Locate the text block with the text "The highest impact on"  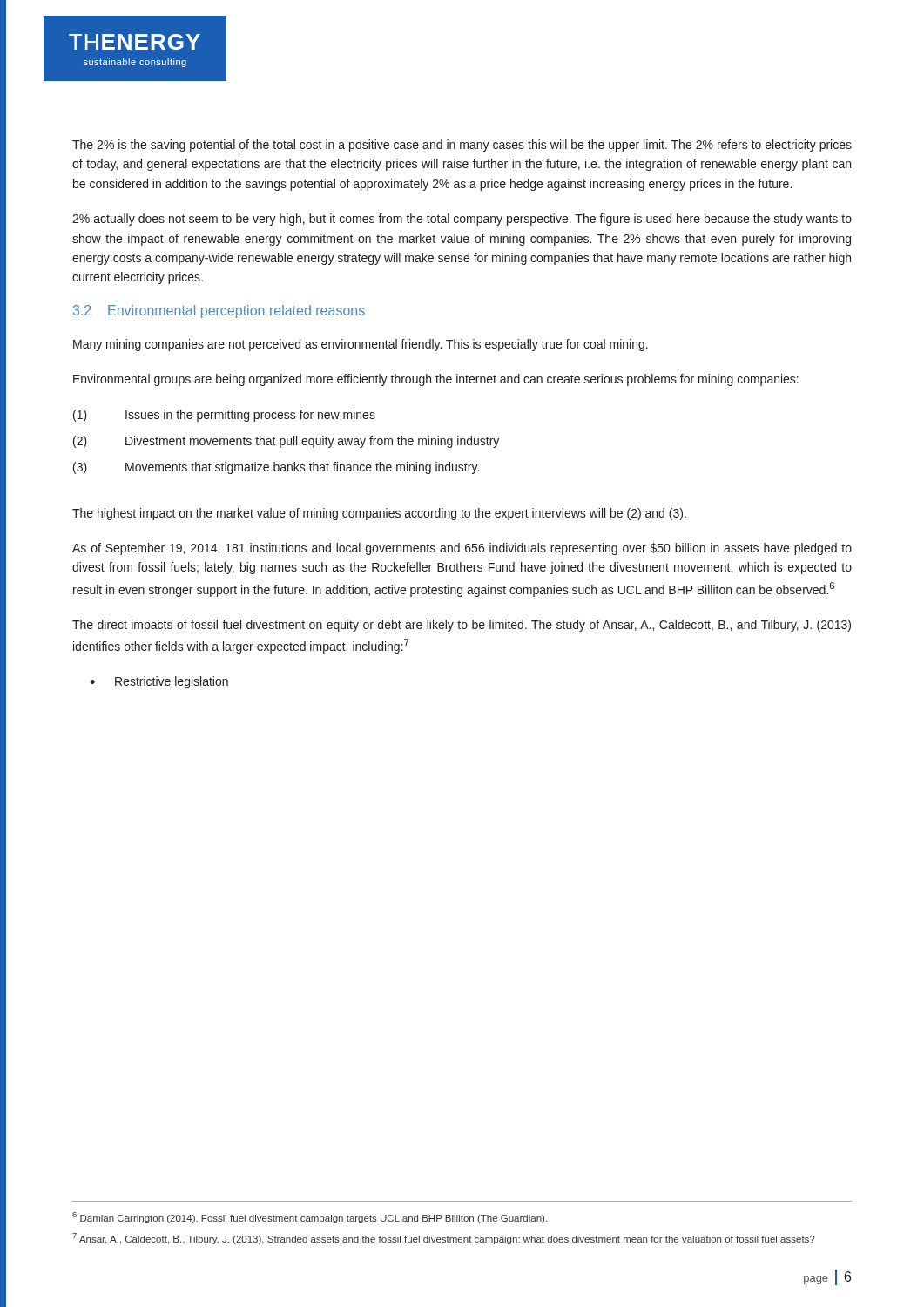(380, 513)
